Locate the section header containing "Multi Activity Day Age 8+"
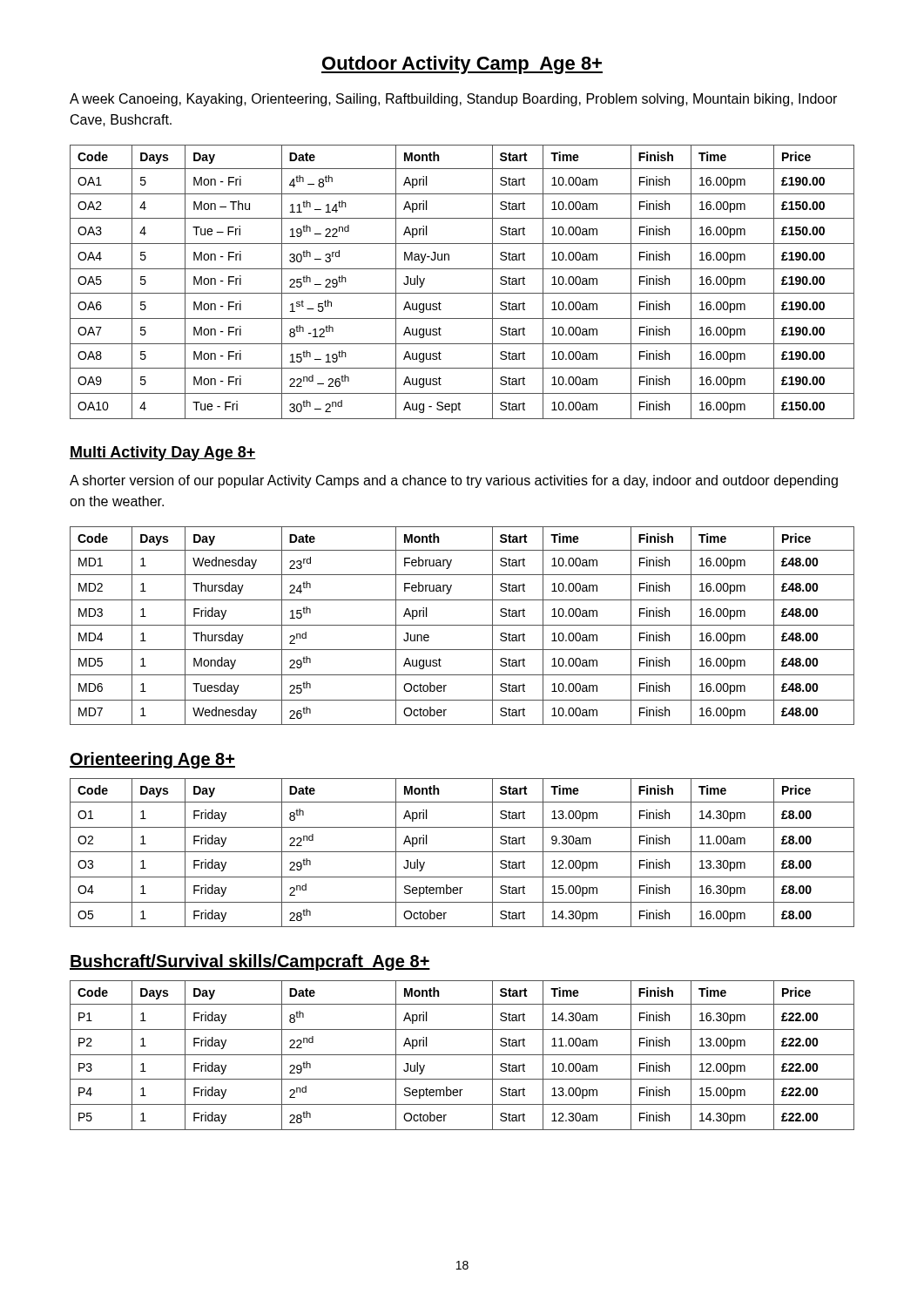 coord(163,452)
